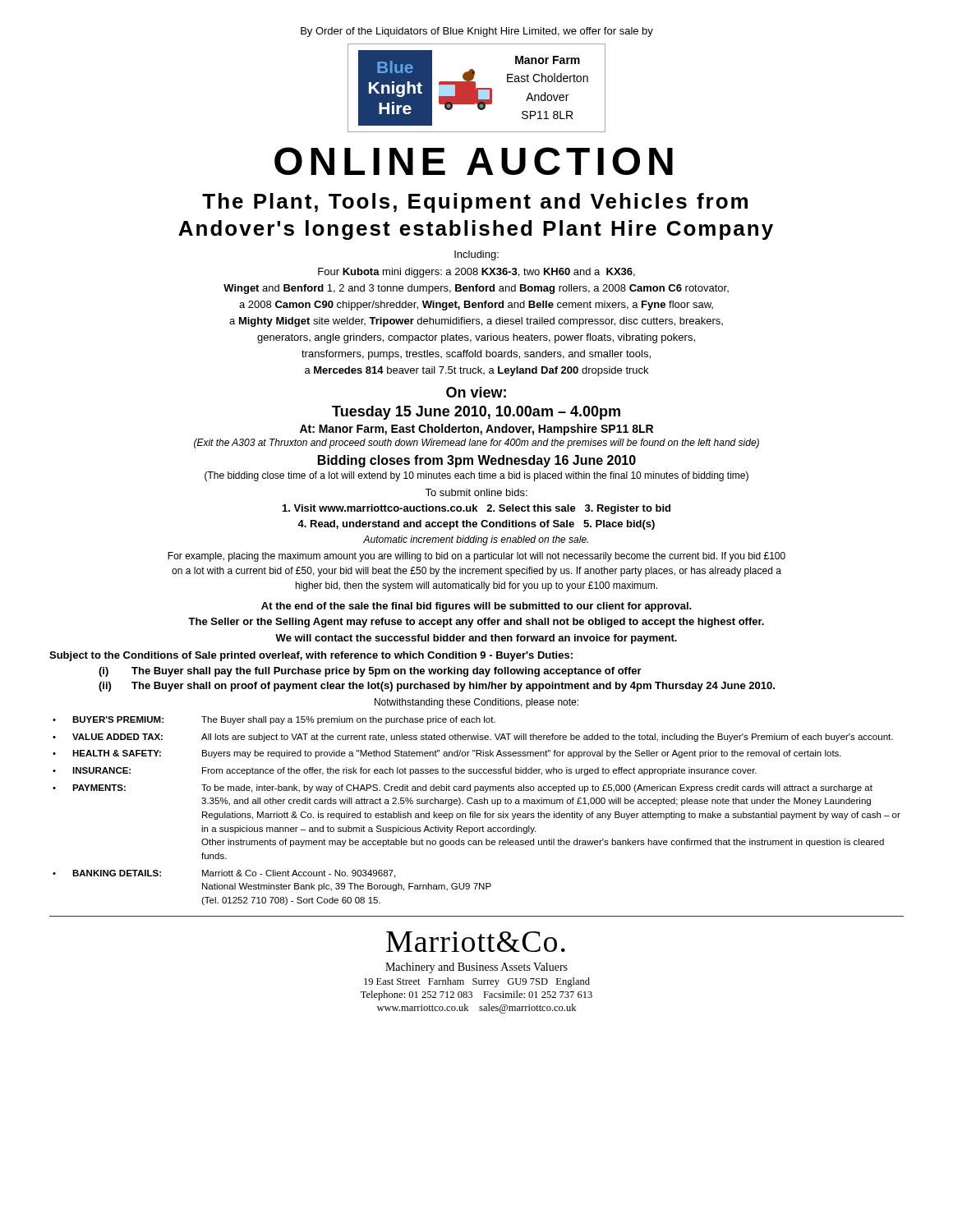This screenshot has width=953, height=1232.
Task: Point to the block beginning "(i) The Buyer"
Action: click(370, 671)
